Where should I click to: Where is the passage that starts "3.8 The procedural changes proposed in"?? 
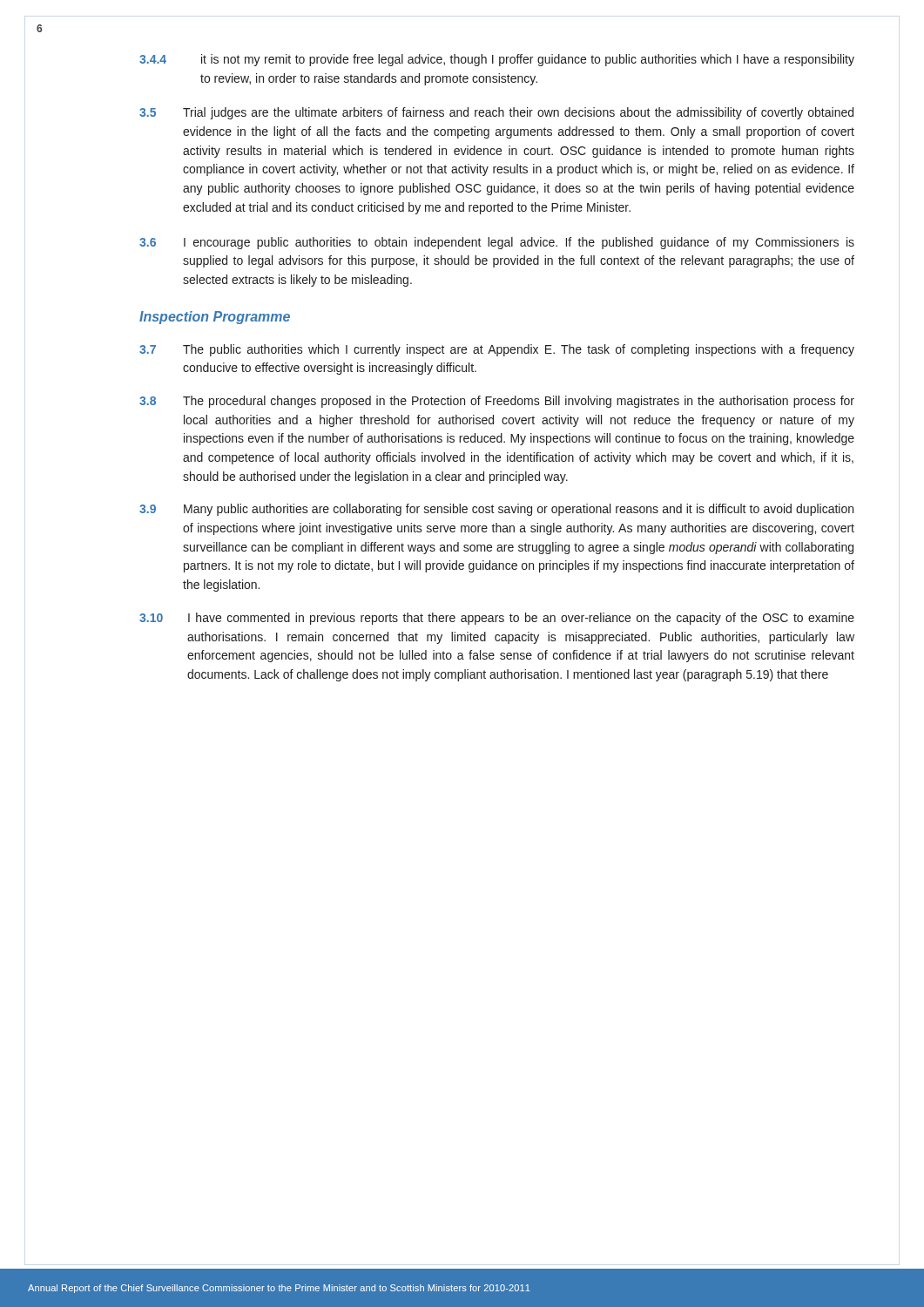[497, 439]
